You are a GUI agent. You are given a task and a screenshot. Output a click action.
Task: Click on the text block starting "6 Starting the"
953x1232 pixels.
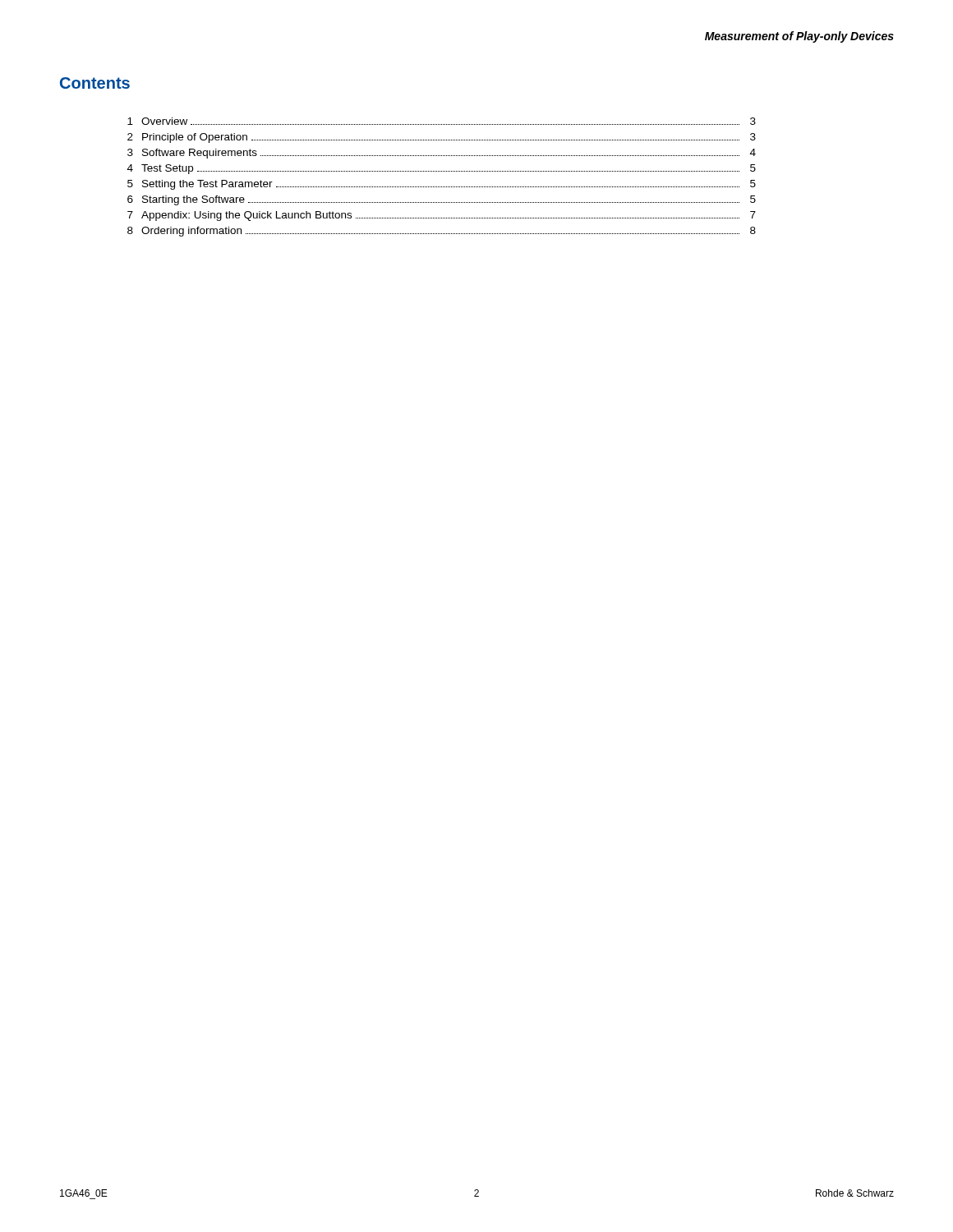435,199
